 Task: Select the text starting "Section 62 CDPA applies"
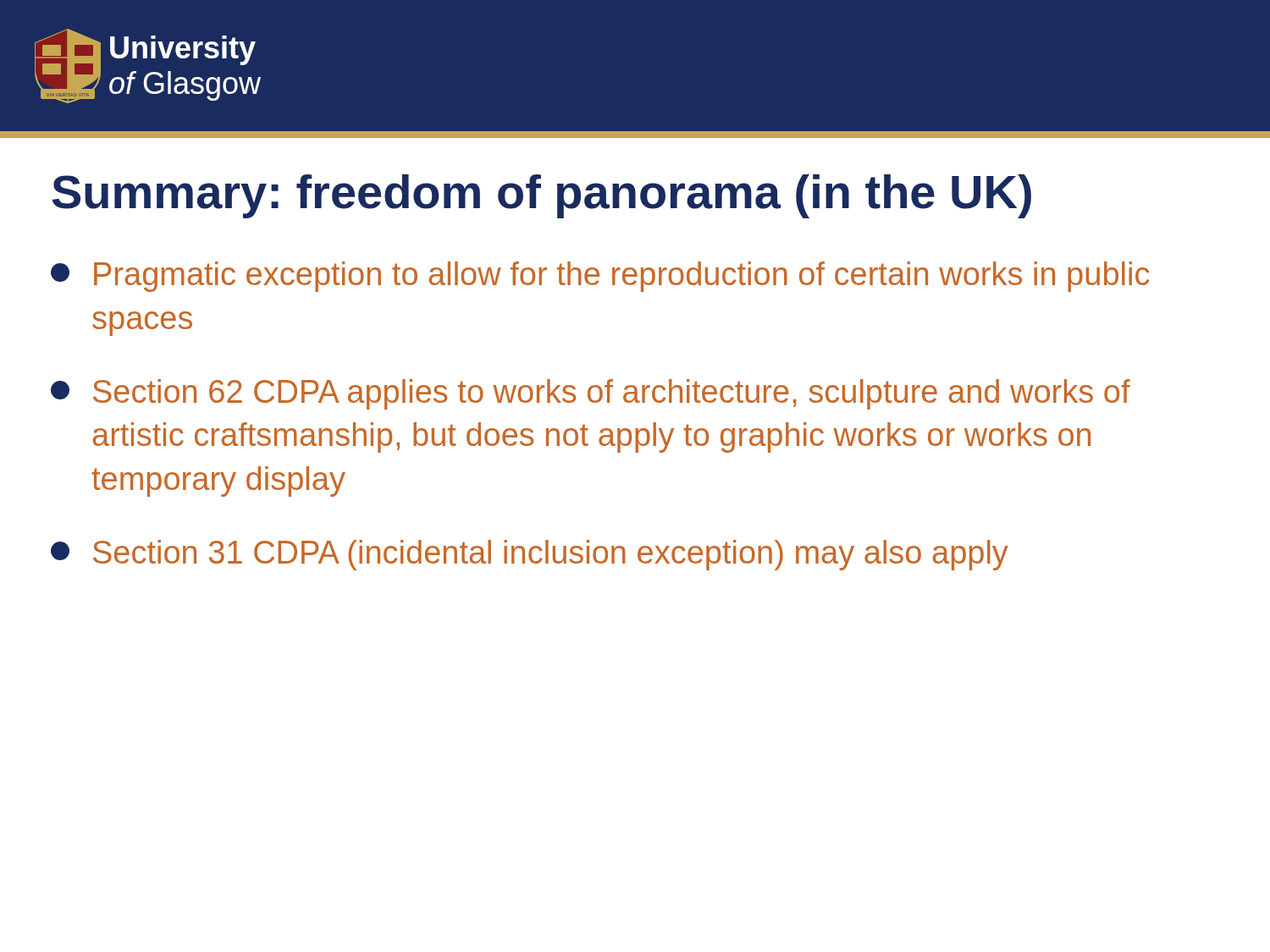tap(635, 436)
